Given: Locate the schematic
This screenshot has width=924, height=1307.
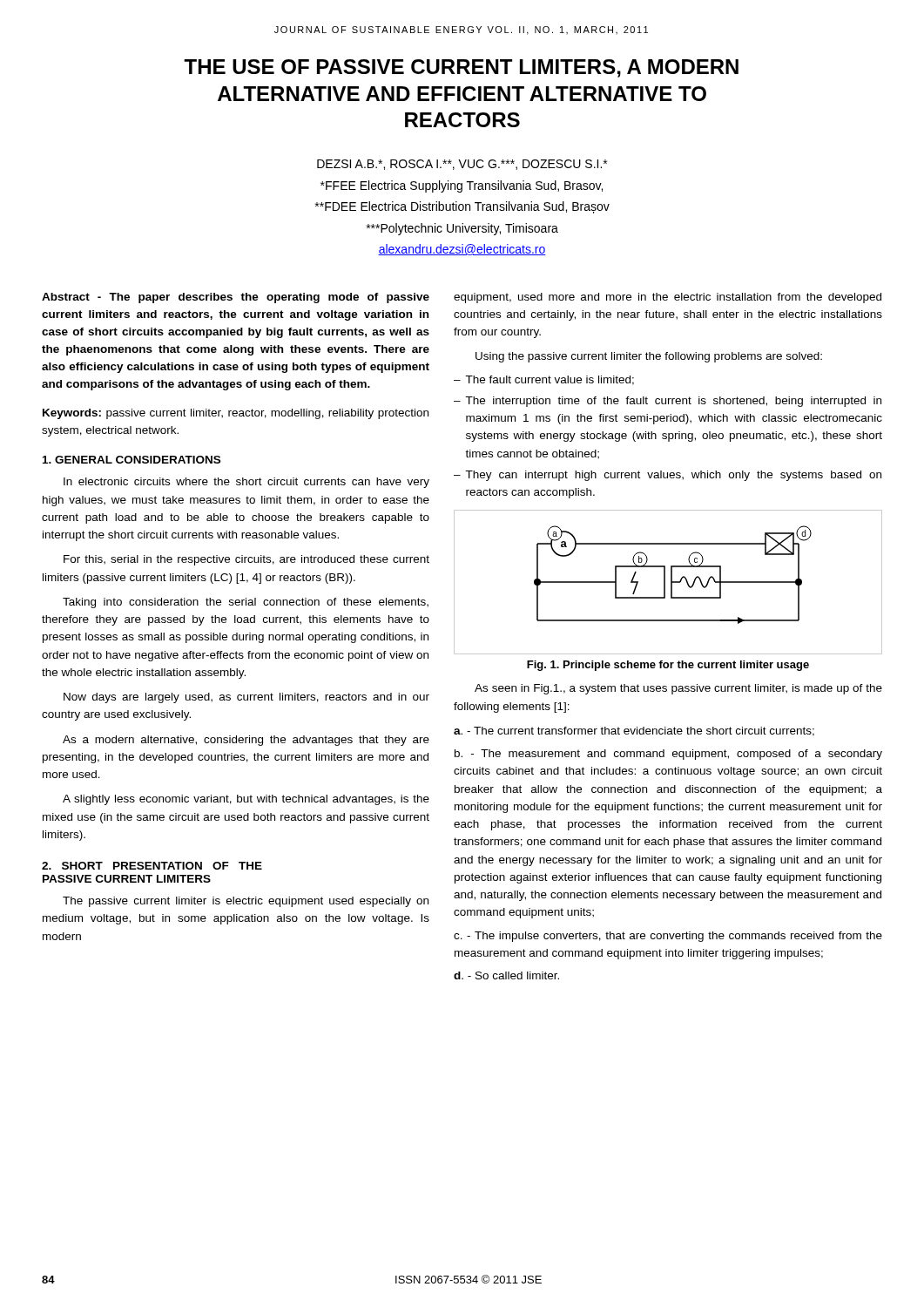Looking at the screenshot, I should [x=668, y=582].
